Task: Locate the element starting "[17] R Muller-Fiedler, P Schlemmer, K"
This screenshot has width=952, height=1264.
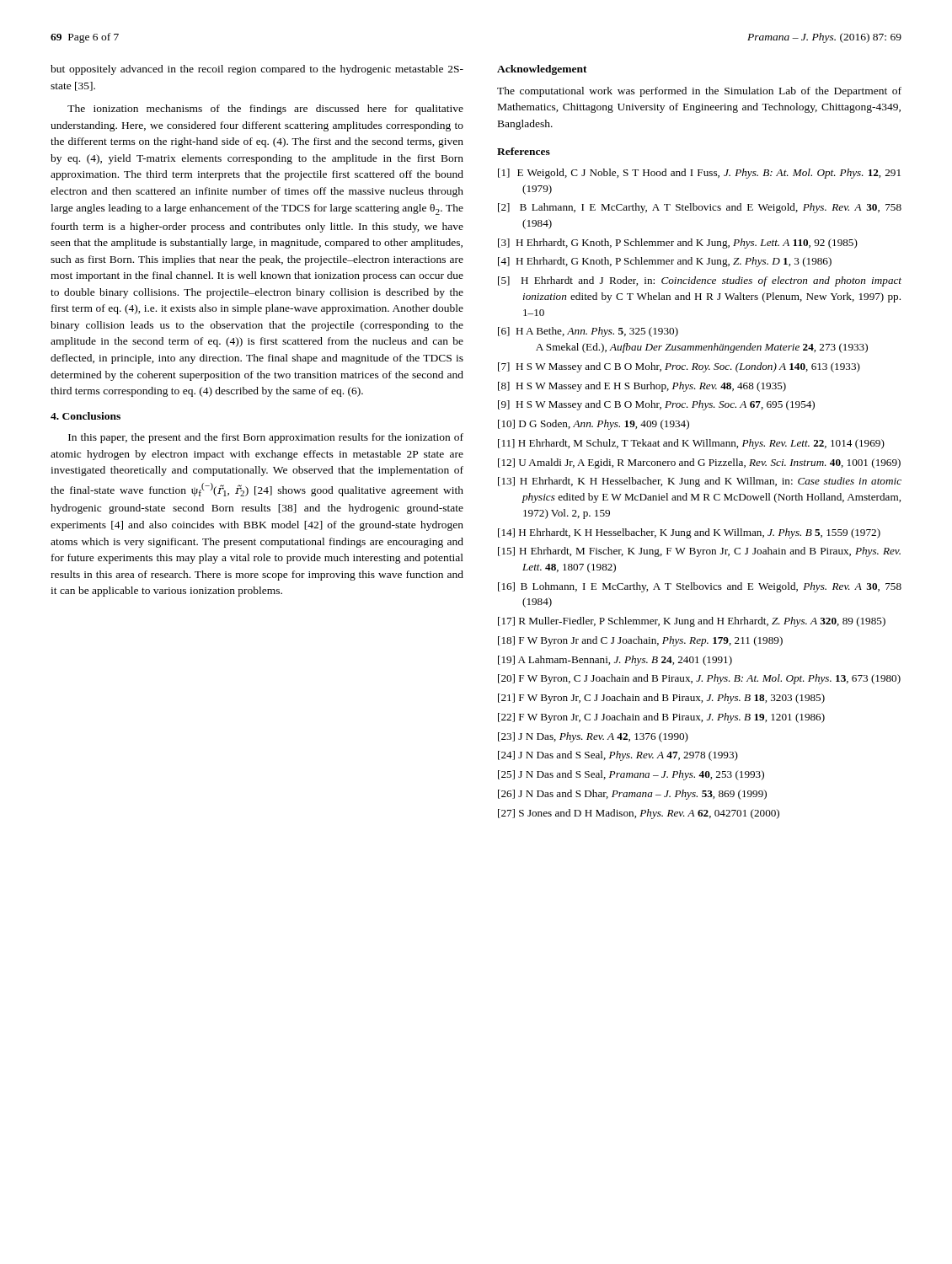Action: pyautogui.click(x=691, y=621)
